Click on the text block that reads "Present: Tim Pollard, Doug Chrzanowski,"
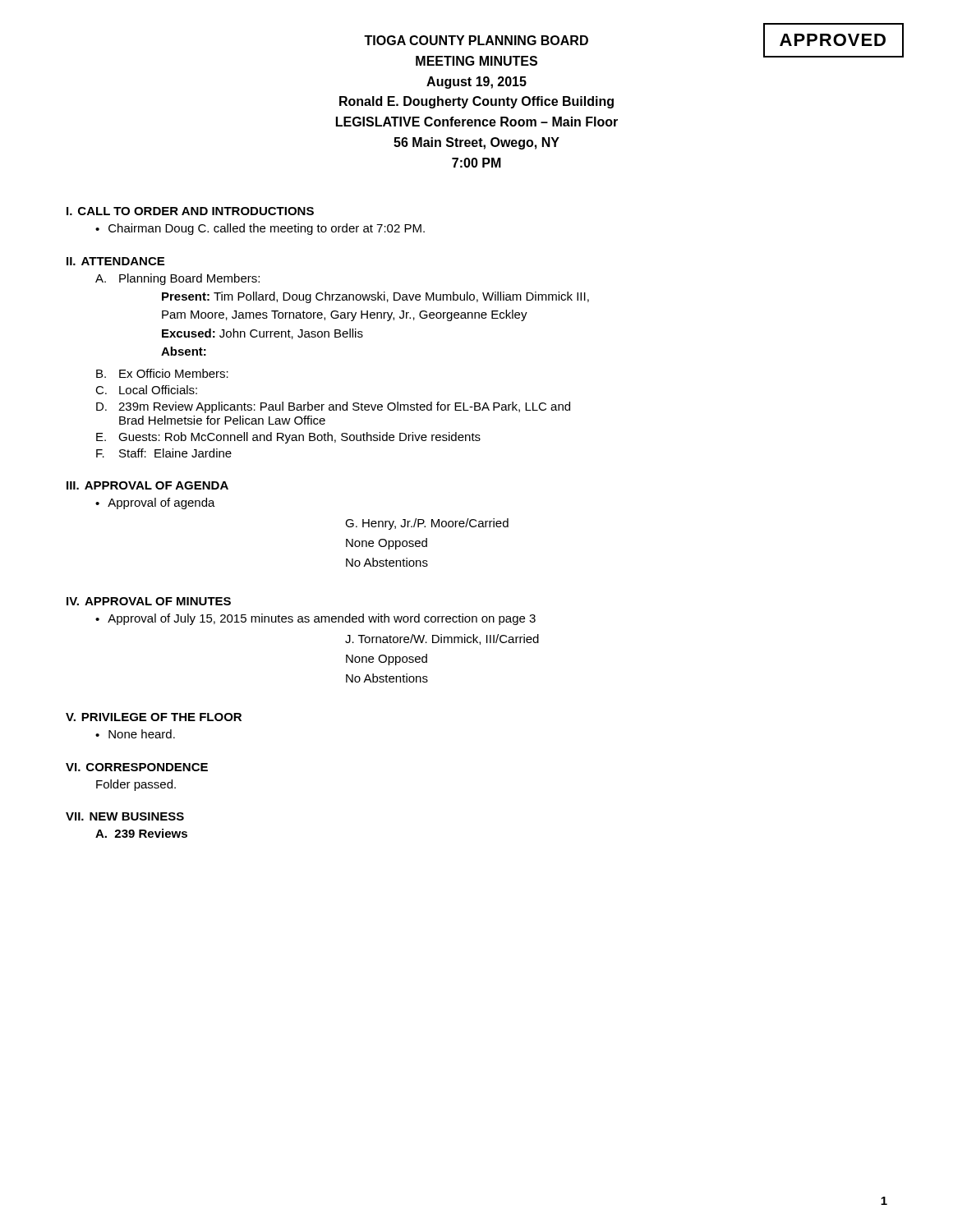This screenshot has width=953, height=1232. point(375,323)
